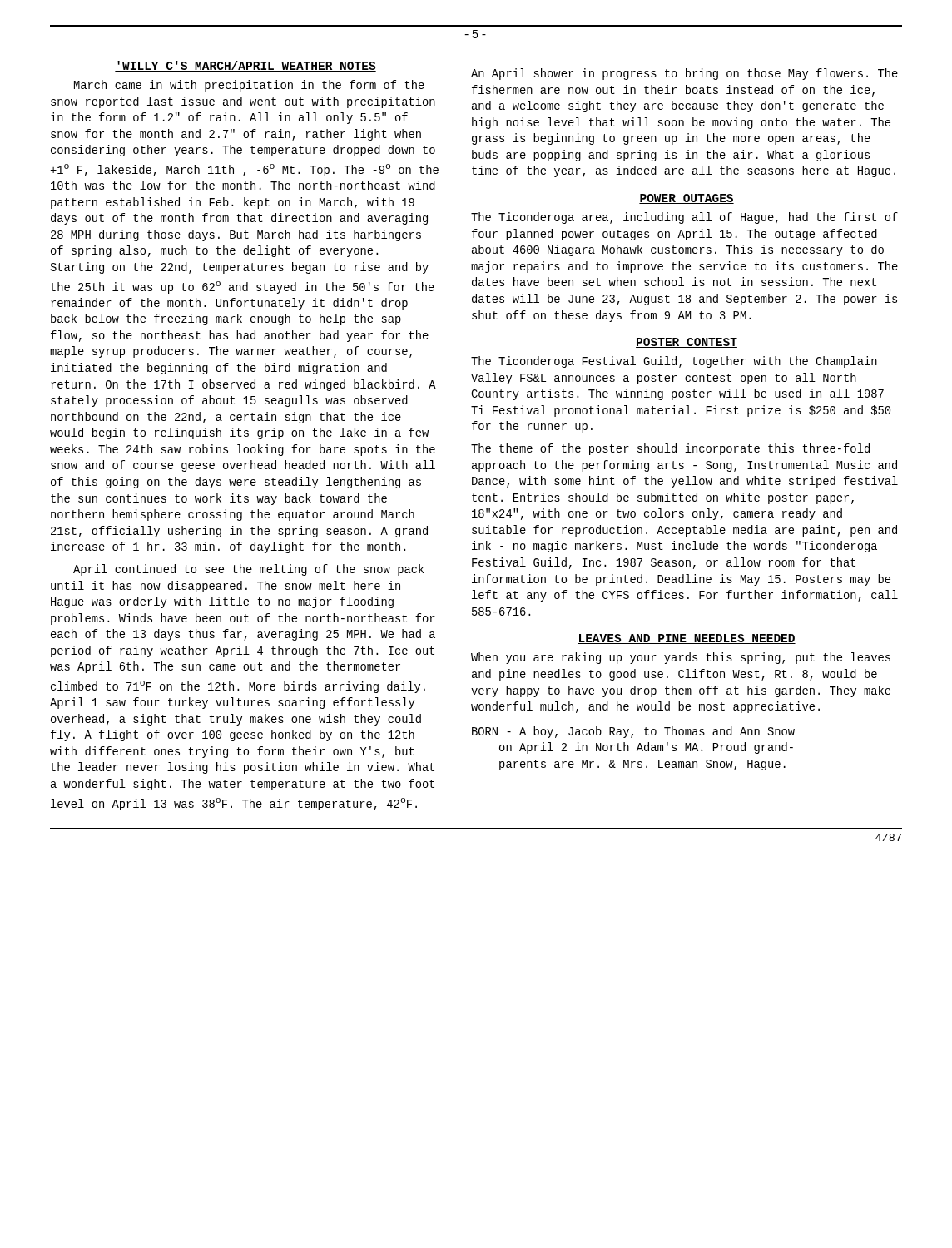This screenshot has height=1248, width=952.
Task: Select the element starting "BORN - A boy, Jacob Ray, to Thomas"
Action: pos(633,749)
